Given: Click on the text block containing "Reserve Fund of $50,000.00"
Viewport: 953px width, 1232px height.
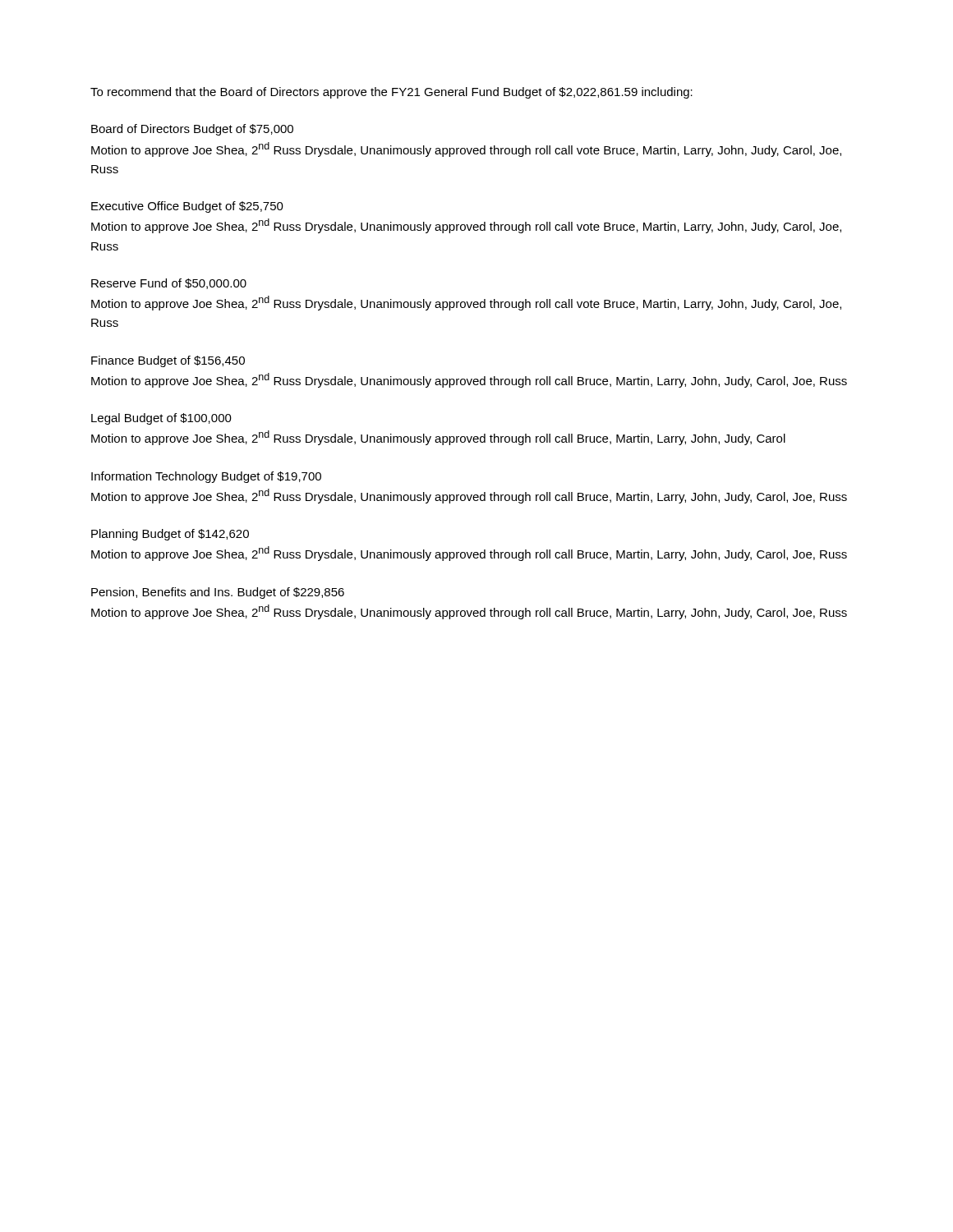Looking at the screenshot, I should (x=476, y=303).
